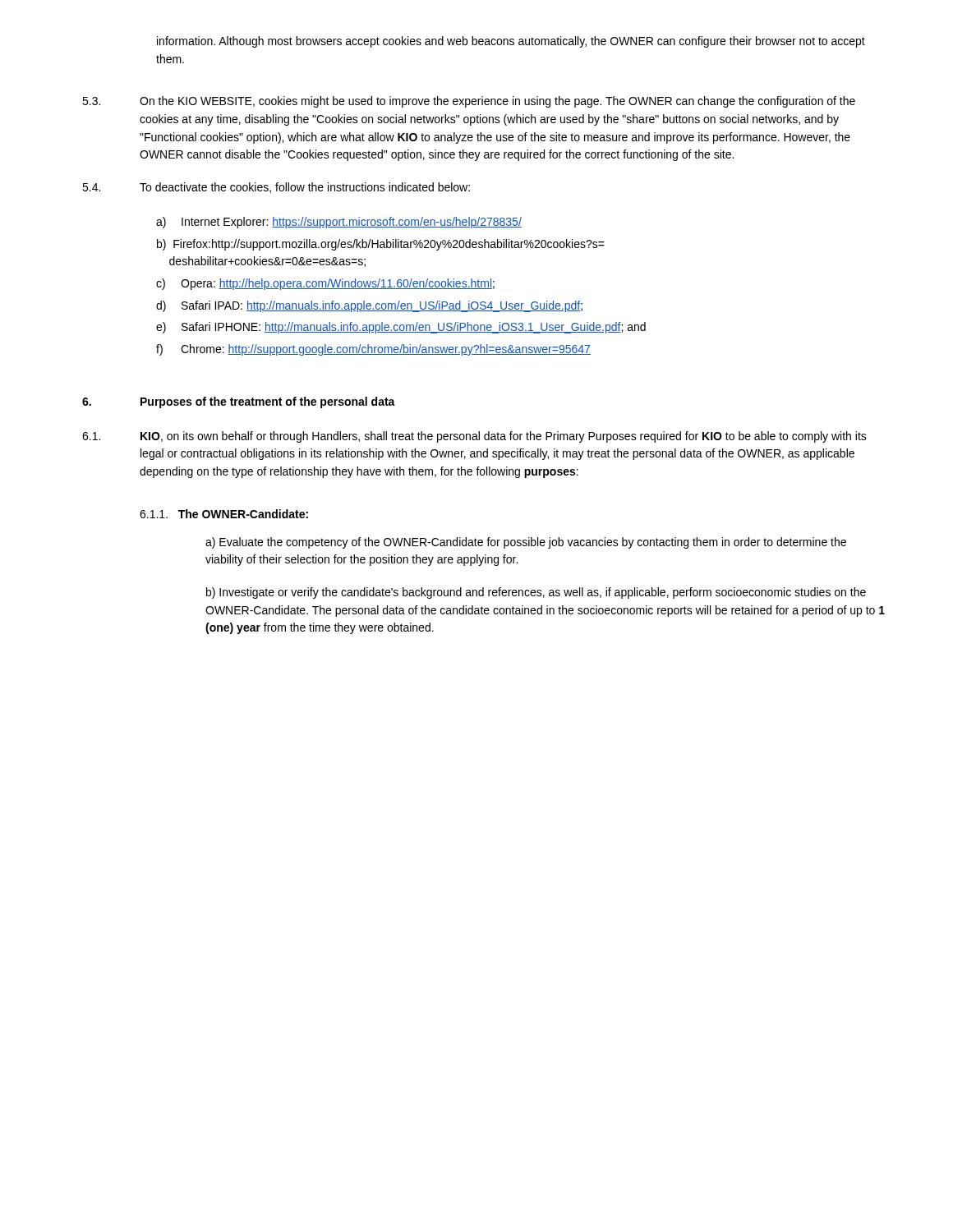Click on the element starting "6. Purposes of the treatment of"
This screenshot has height=1232, width=953.
[x=239, y=402]
